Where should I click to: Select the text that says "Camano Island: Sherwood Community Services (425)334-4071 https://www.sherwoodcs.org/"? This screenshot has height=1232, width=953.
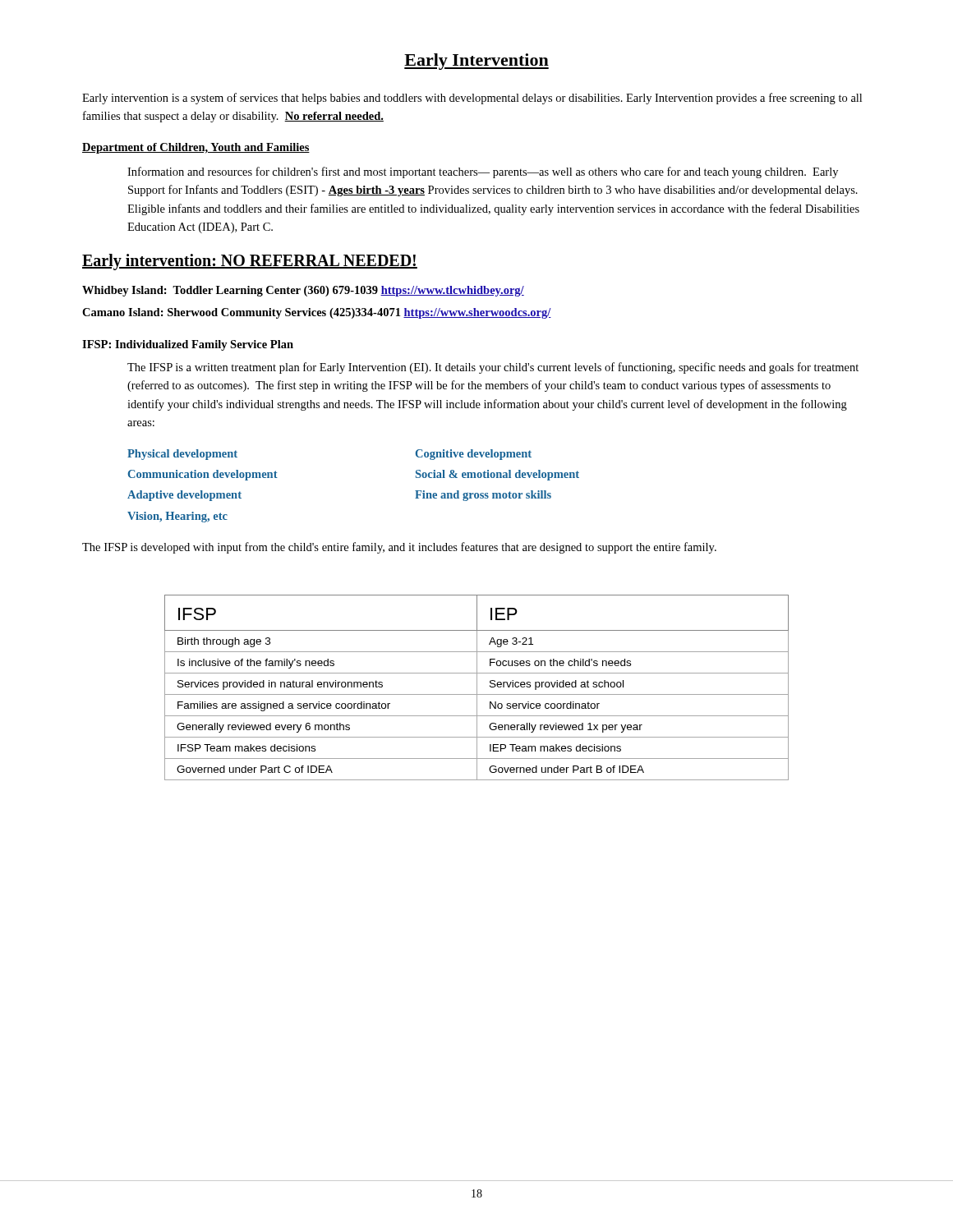[x=316, y=312]
